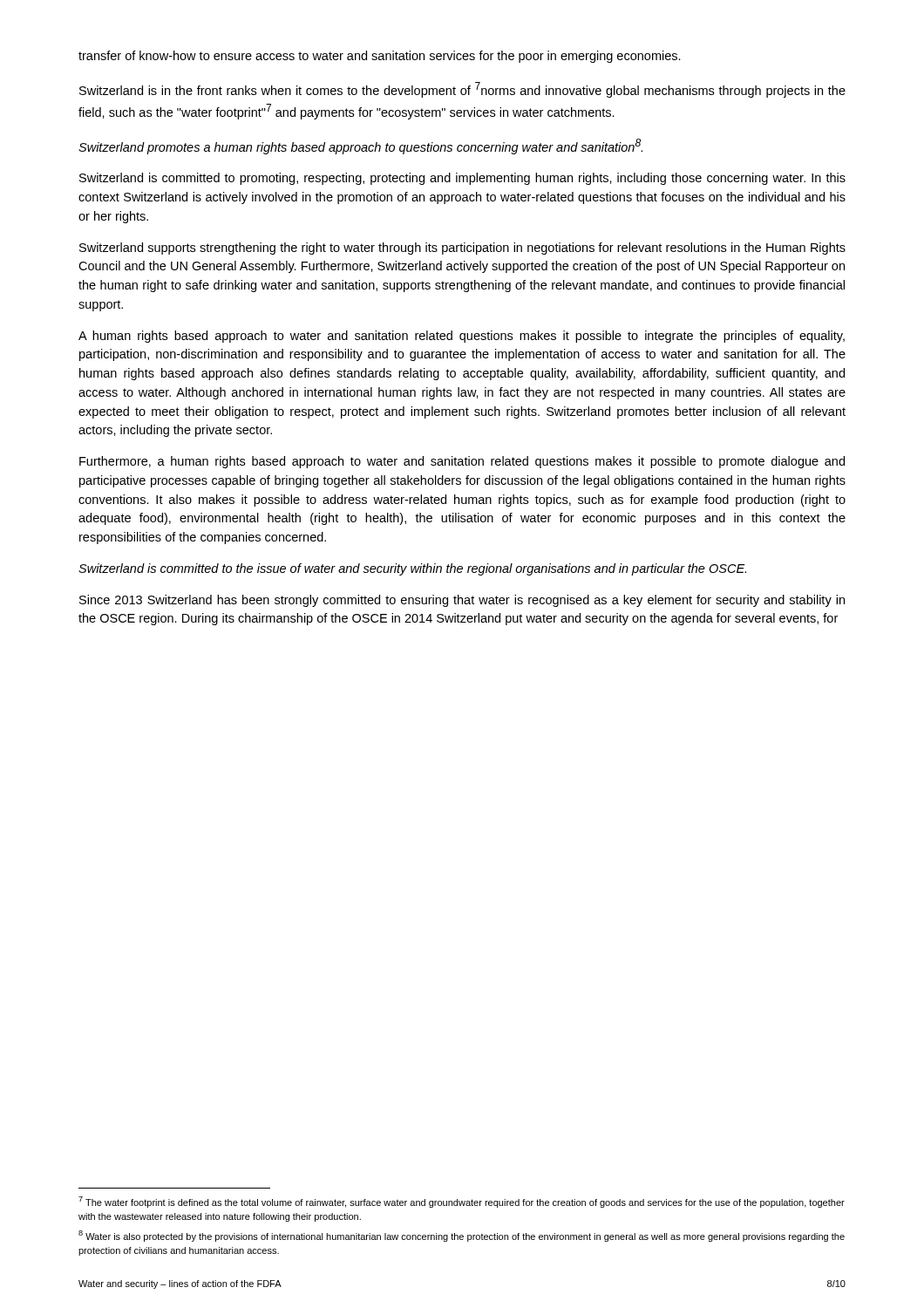Locate the block of text that opens with "Since 2013 Switzerland has been"
The image size is (924, 1308).
click(x=462, y=609)
